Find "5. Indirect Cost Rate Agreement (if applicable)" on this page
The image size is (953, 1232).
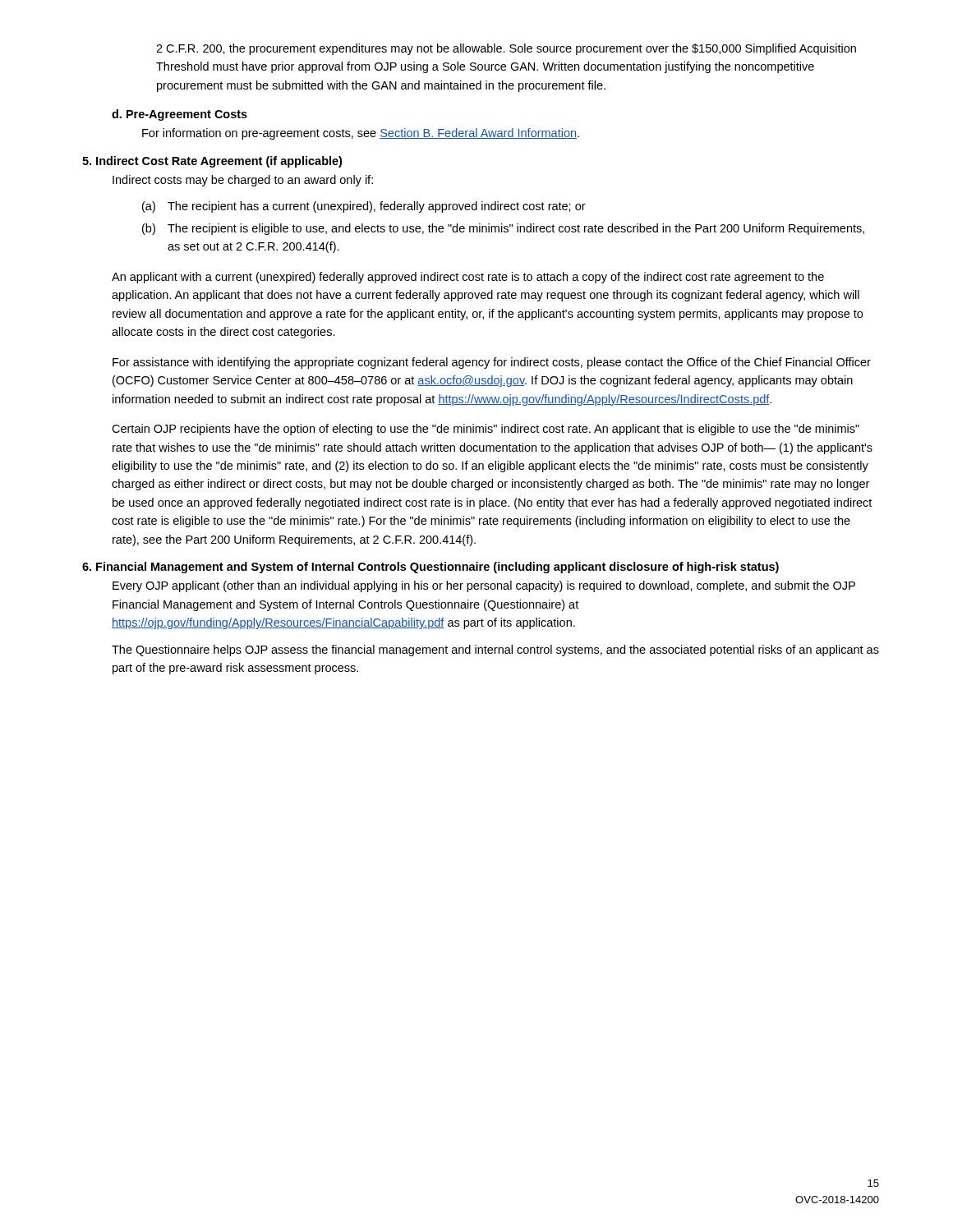pos(212,161)
